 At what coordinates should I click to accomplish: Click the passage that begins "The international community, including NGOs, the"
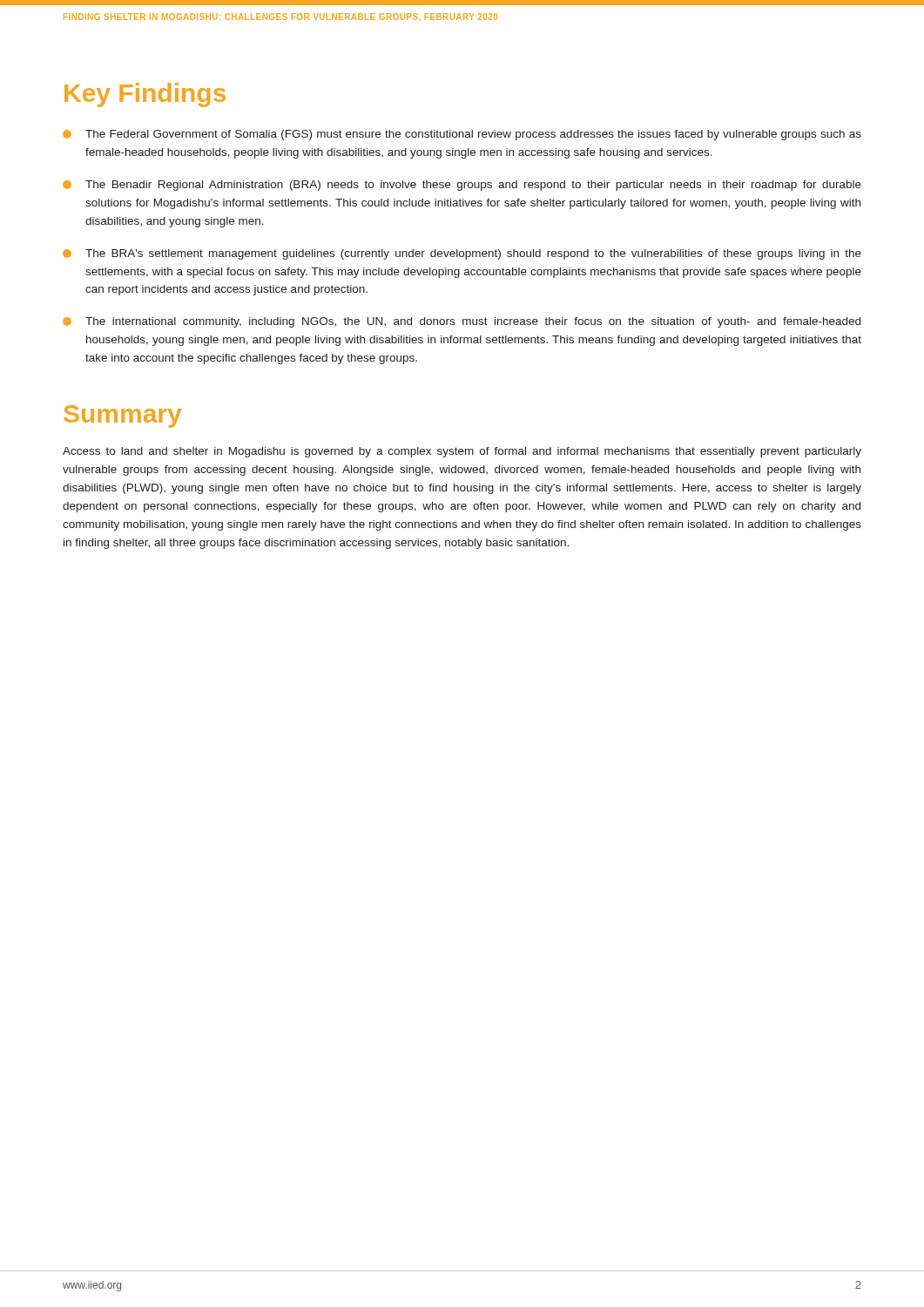[x=462, y=340]
